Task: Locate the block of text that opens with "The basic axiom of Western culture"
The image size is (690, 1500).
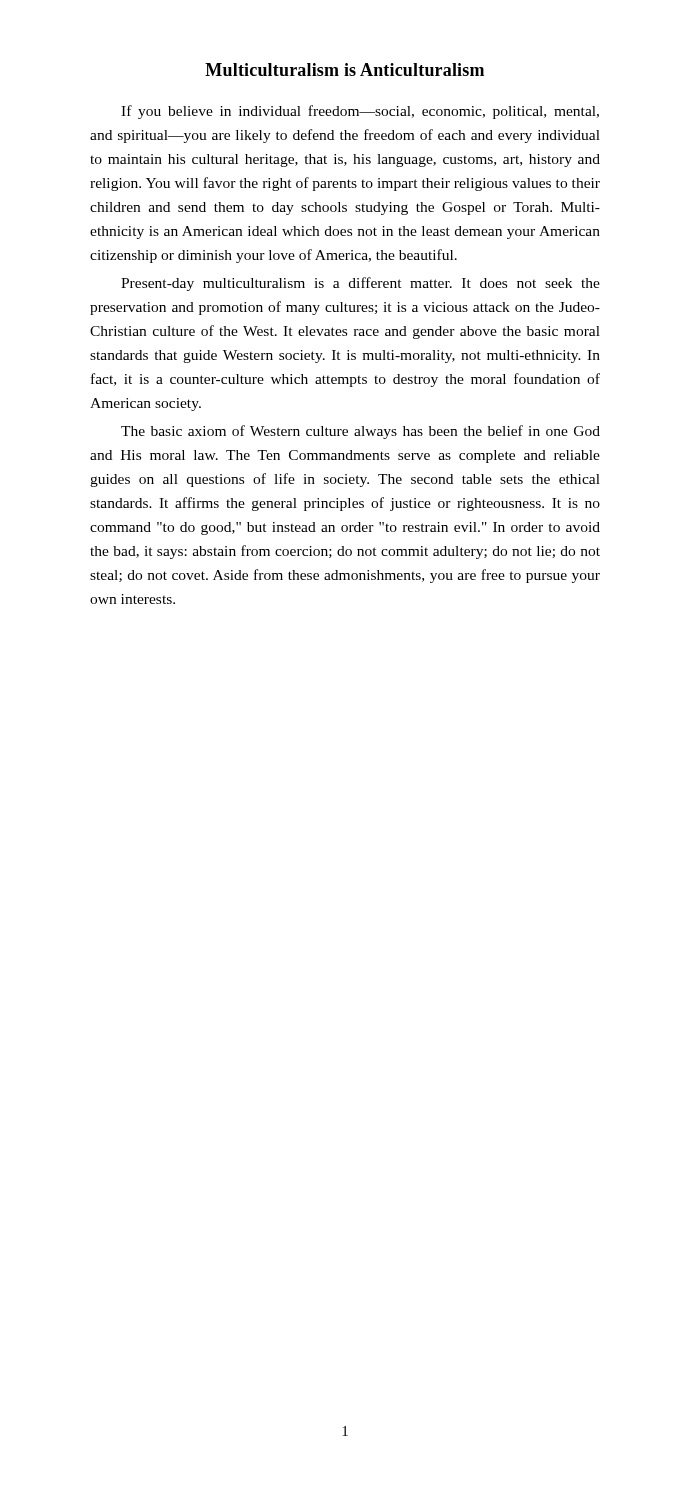Action: point(345,515)
